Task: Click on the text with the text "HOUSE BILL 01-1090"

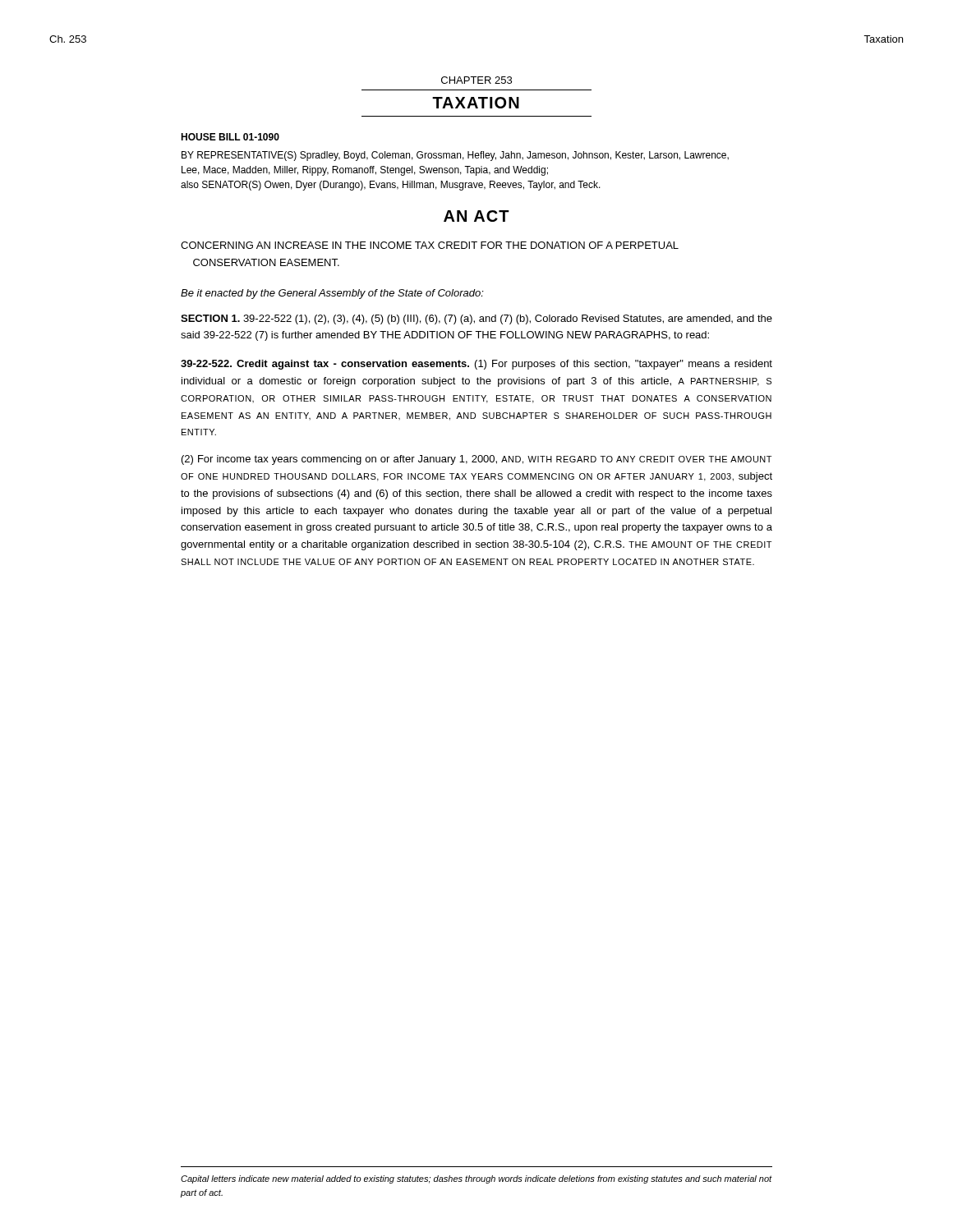Action: click(230, 137)
